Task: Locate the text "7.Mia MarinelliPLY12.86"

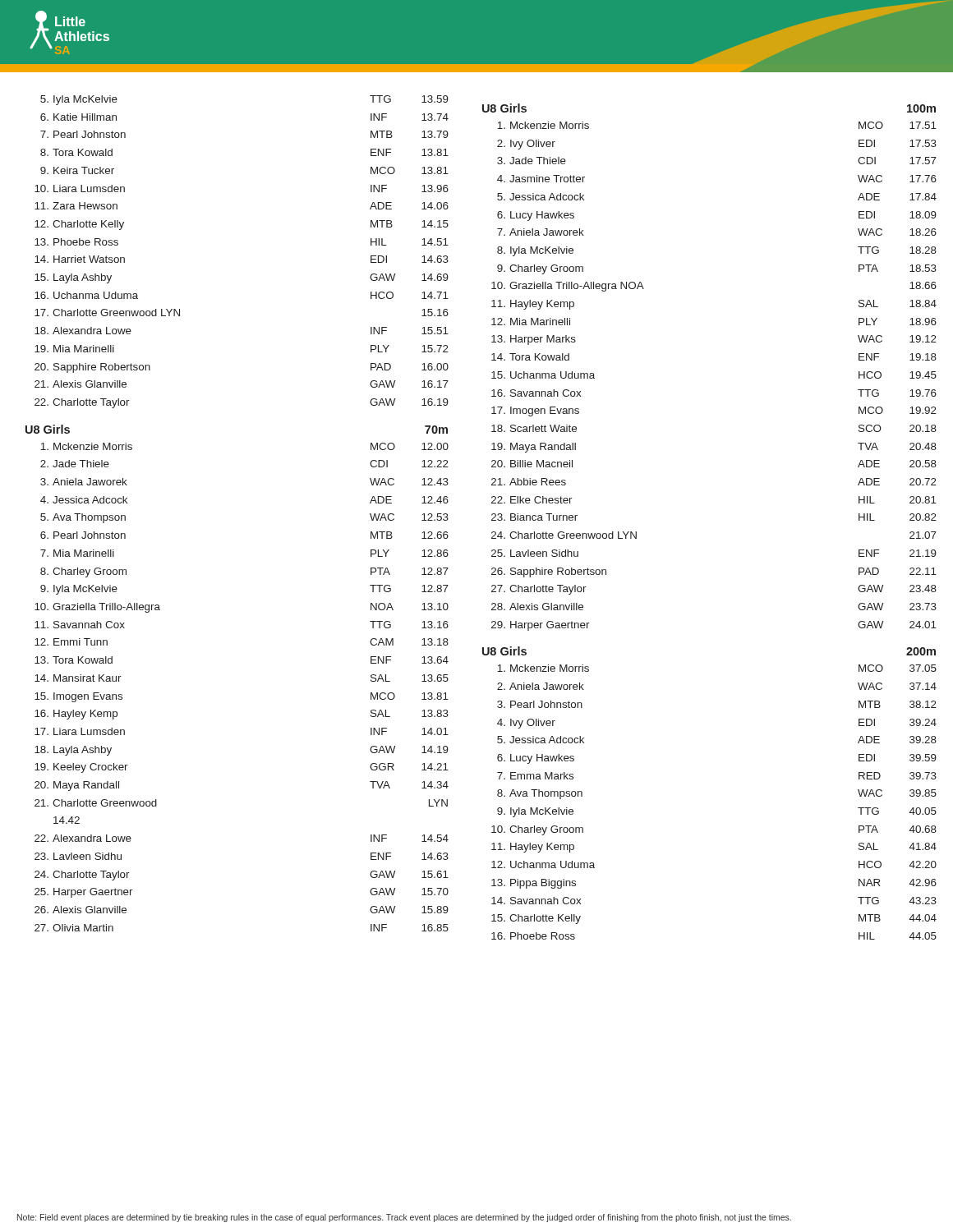Action: (x=78, y=554)
